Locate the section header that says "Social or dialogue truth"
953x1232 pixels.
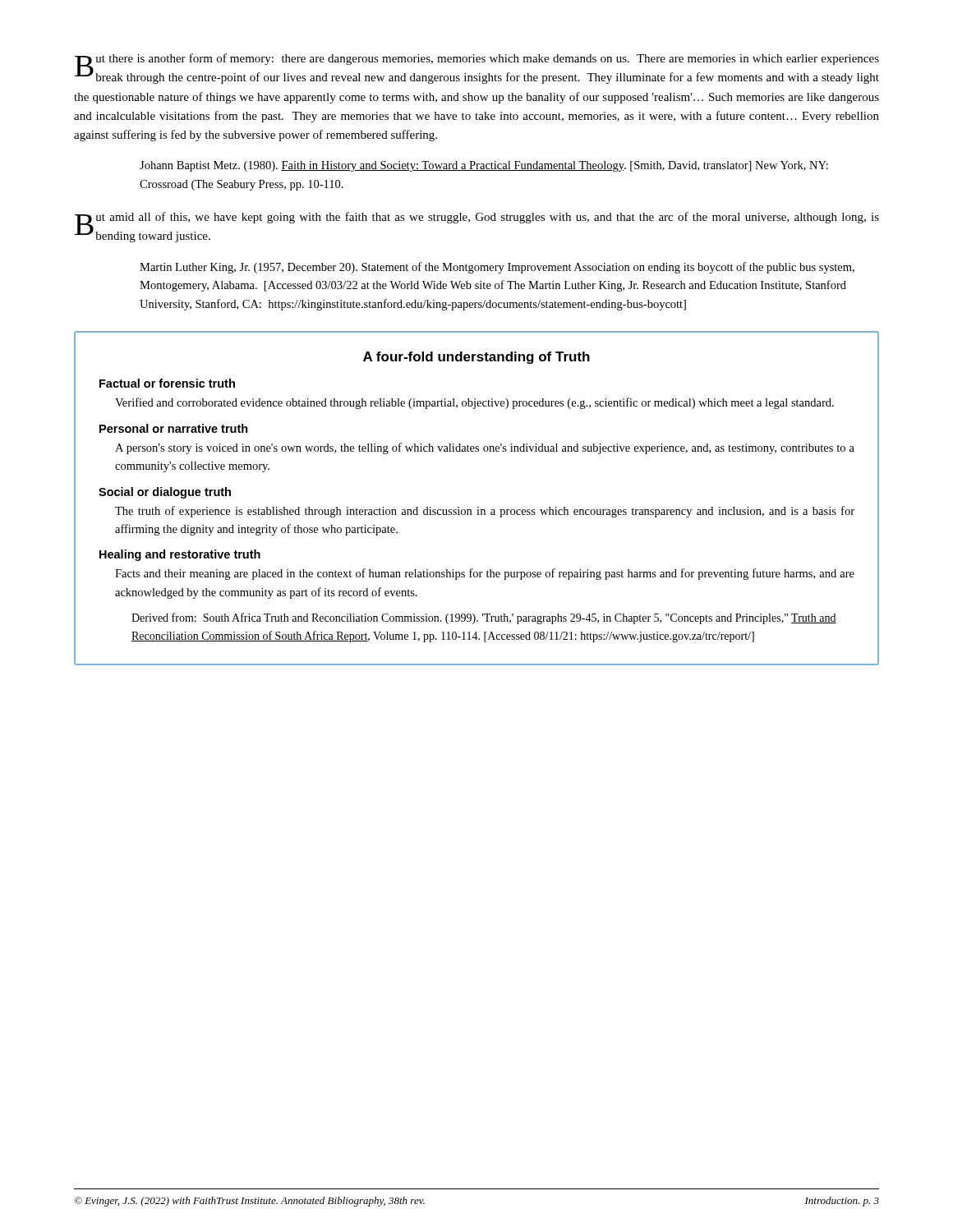tap(165, 492)
